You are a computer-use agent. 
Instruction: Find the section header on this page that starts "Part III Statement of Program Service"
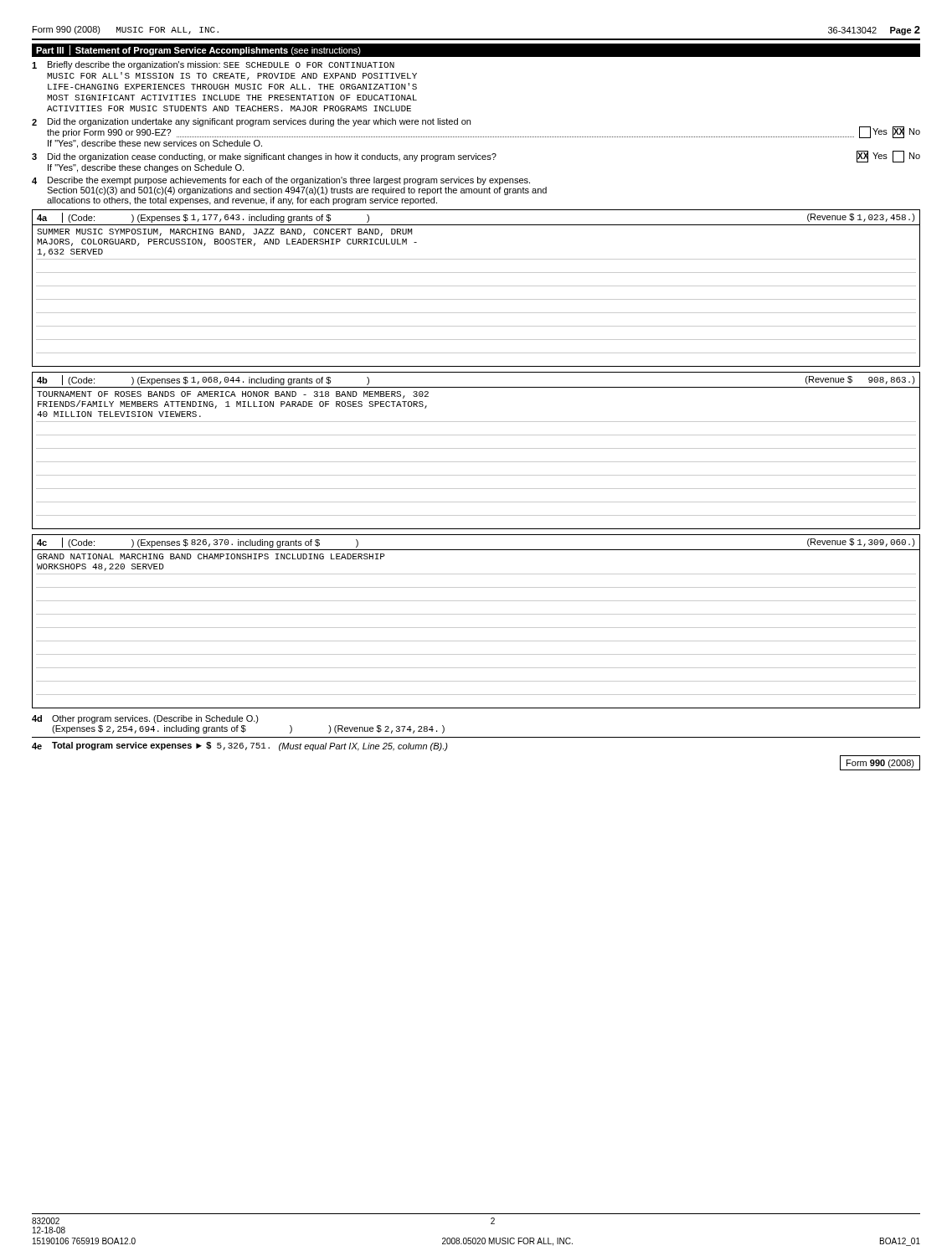198,50
